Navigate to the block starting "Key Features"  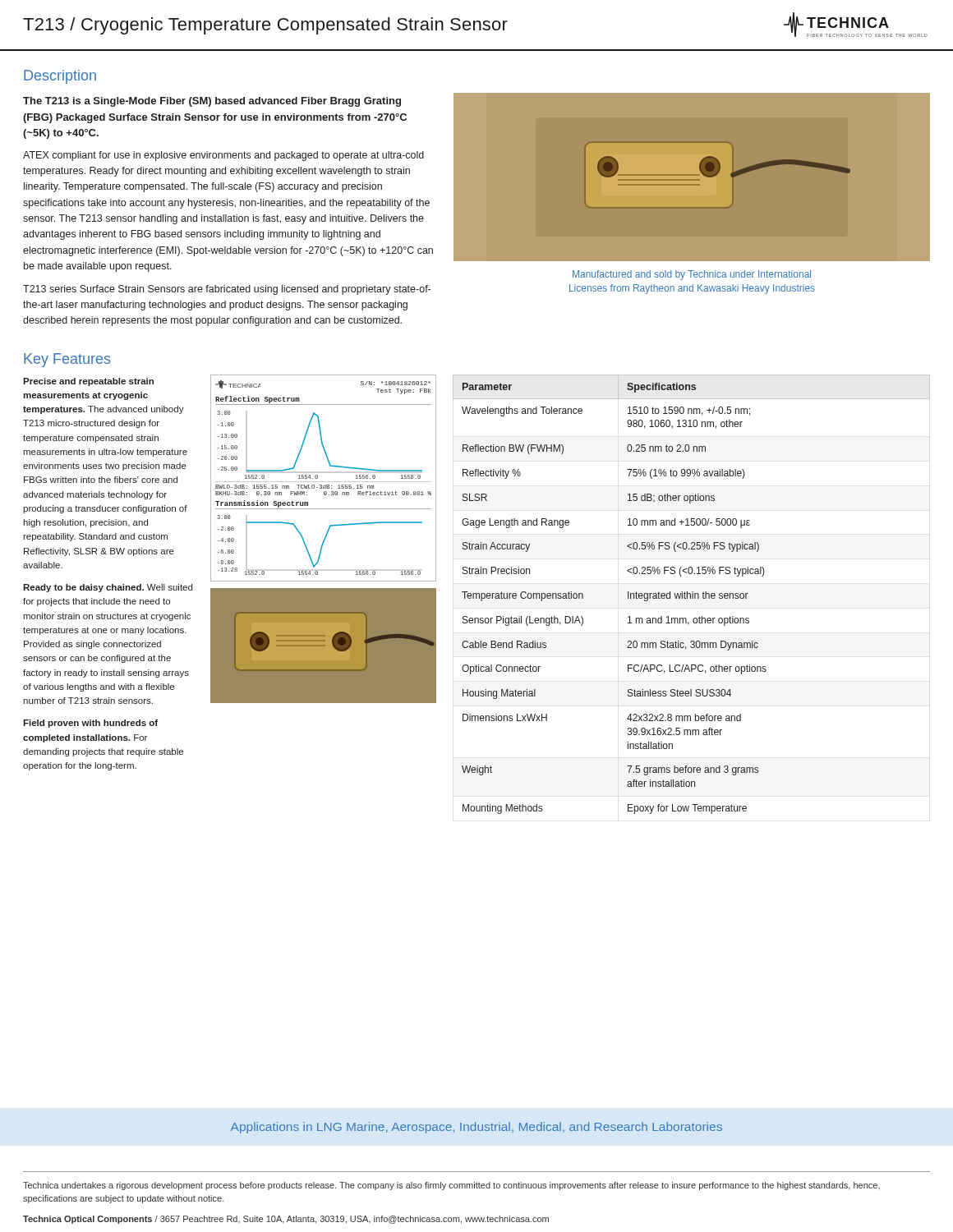67,359
